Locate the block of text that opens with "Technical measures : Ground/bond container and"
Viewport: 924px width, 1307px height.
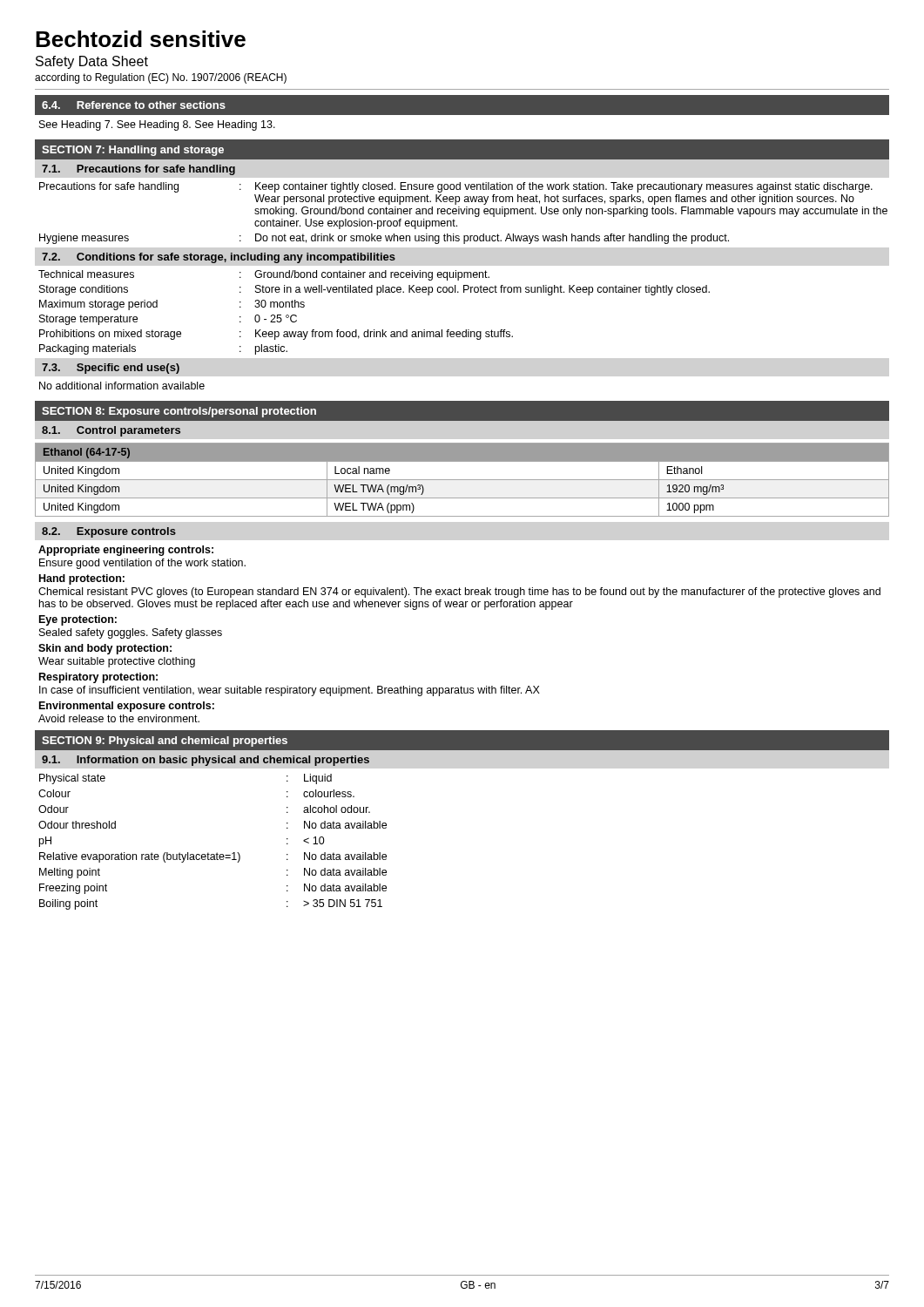point(464,274)
